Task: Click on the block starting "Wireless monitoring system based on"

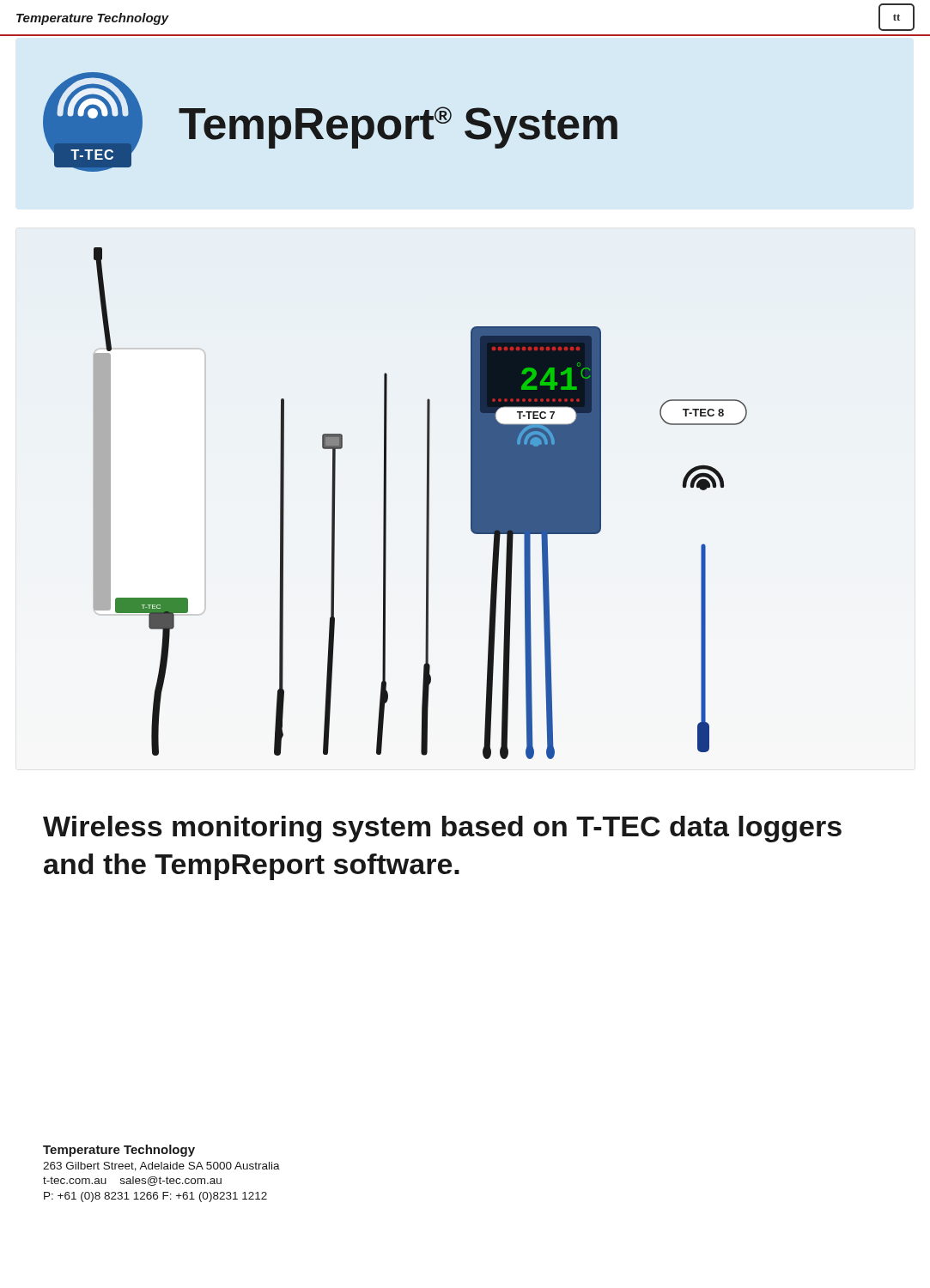Action: click(x=451, y=845)
